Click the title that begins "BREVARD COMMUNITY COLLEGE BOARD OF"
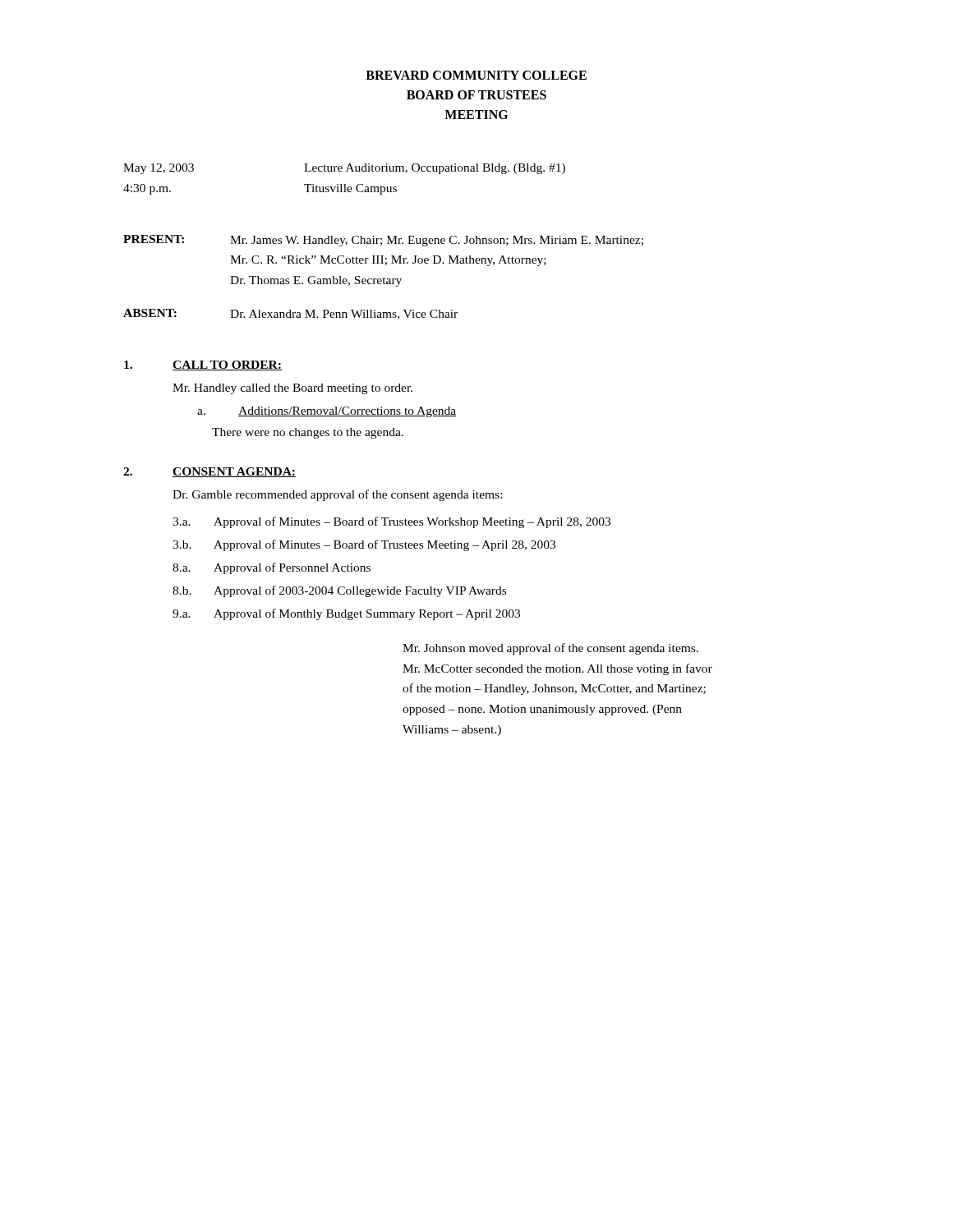Screen dimensions: 1232x953 point(476,95)
